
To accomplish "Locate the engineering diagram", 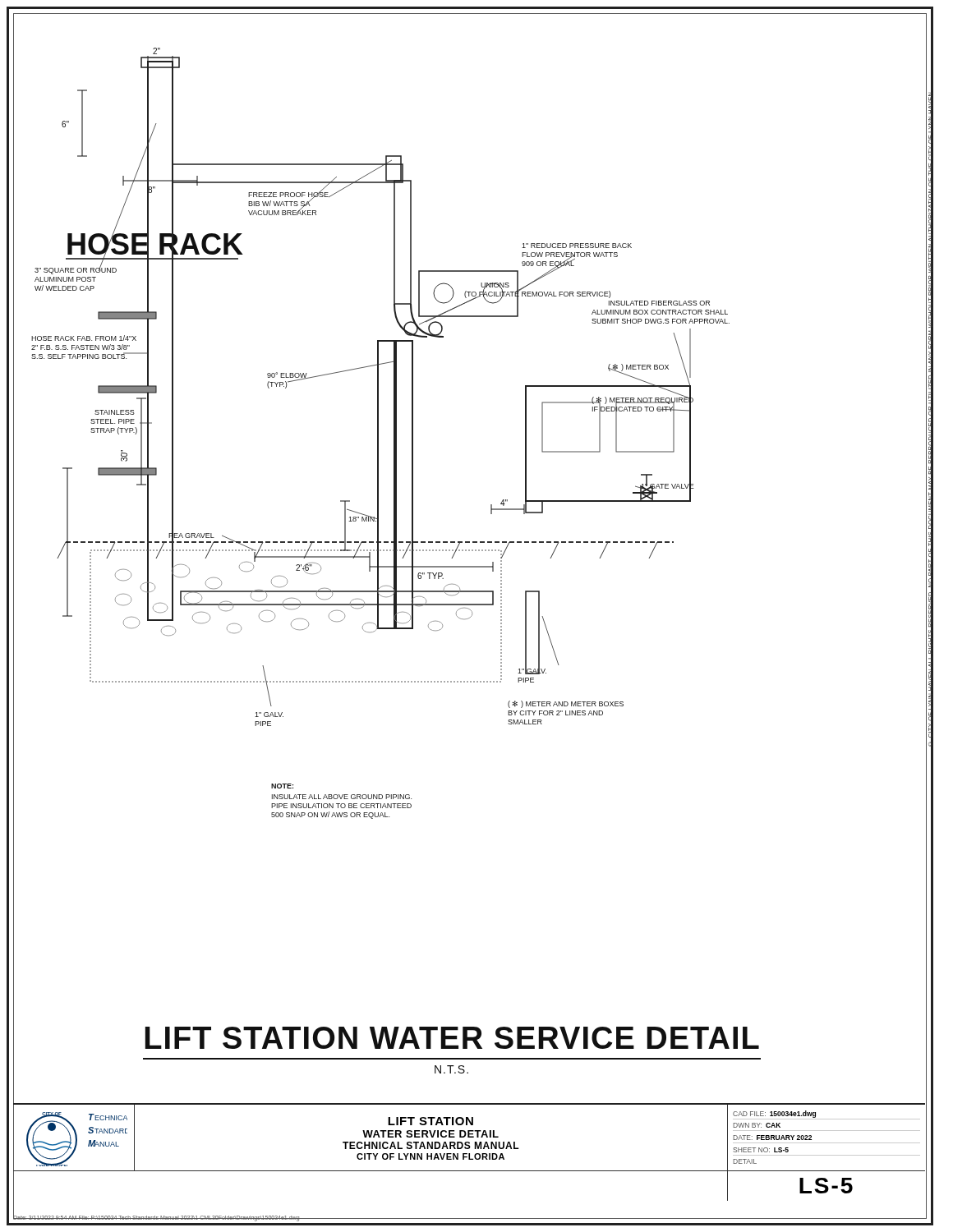I will [456, 493].
